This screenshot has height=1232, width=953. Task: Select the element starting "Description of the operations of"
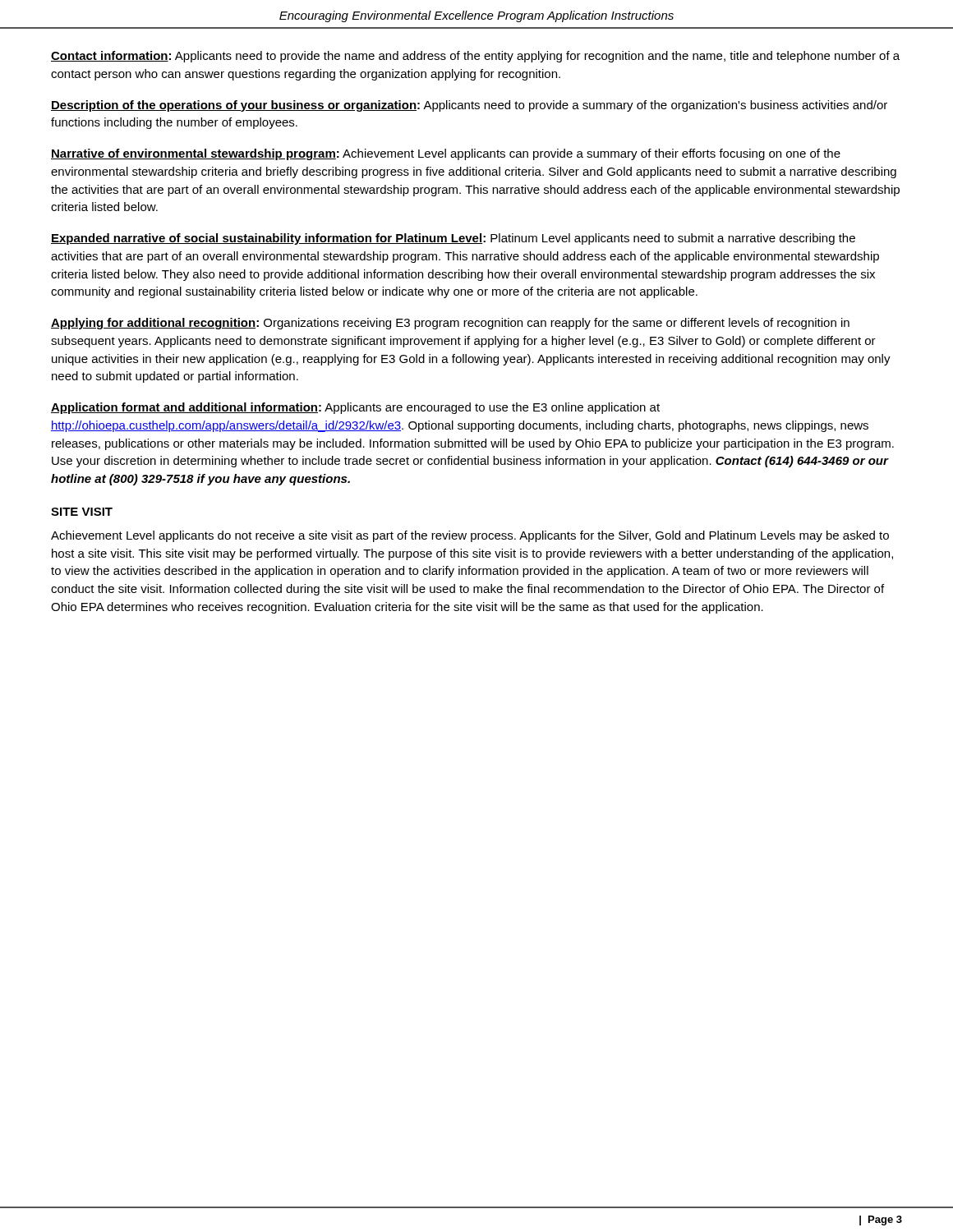pos(469,113)
